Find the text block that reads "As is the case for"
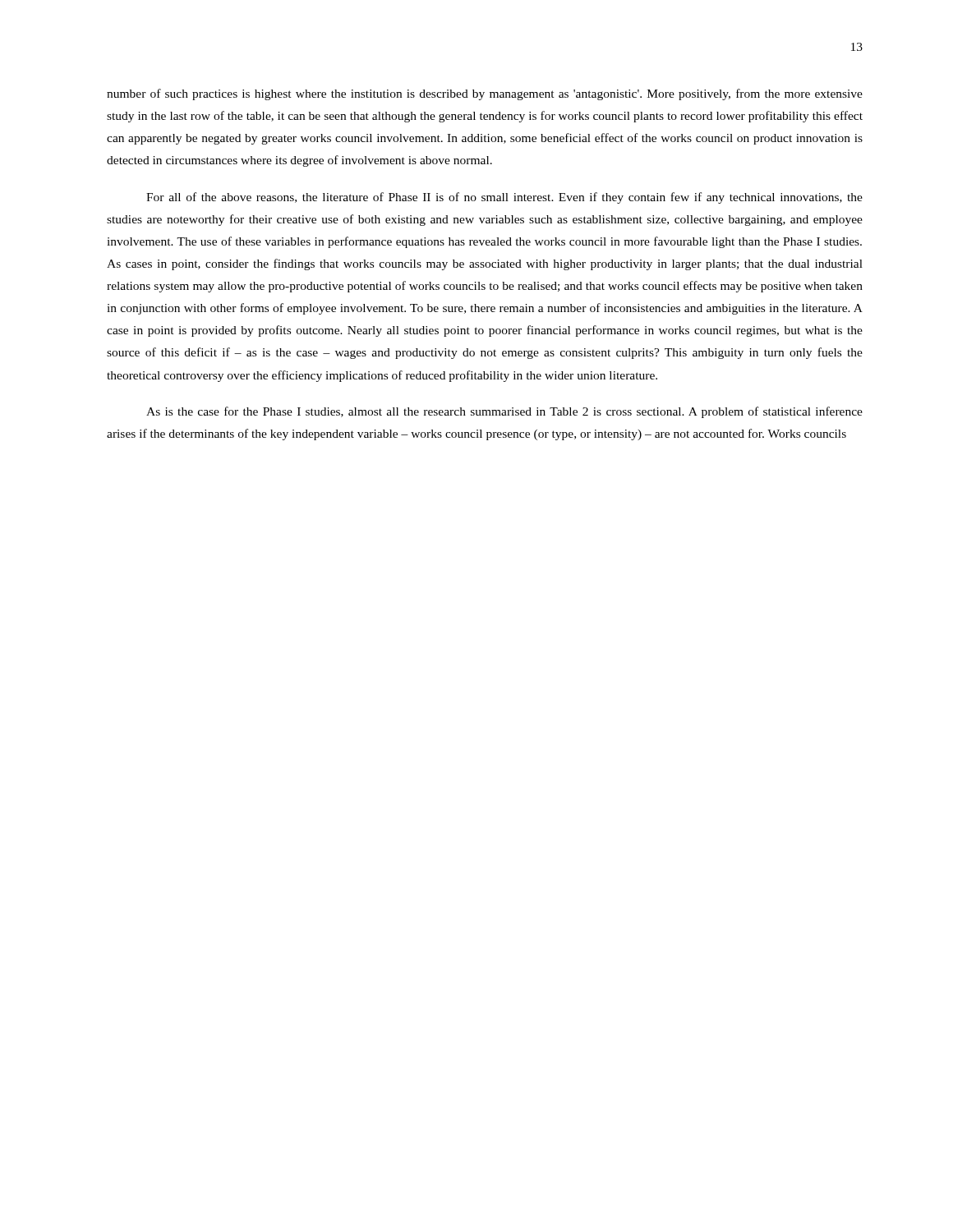Viewport: 953px width, 1232px height. [485, 422]
